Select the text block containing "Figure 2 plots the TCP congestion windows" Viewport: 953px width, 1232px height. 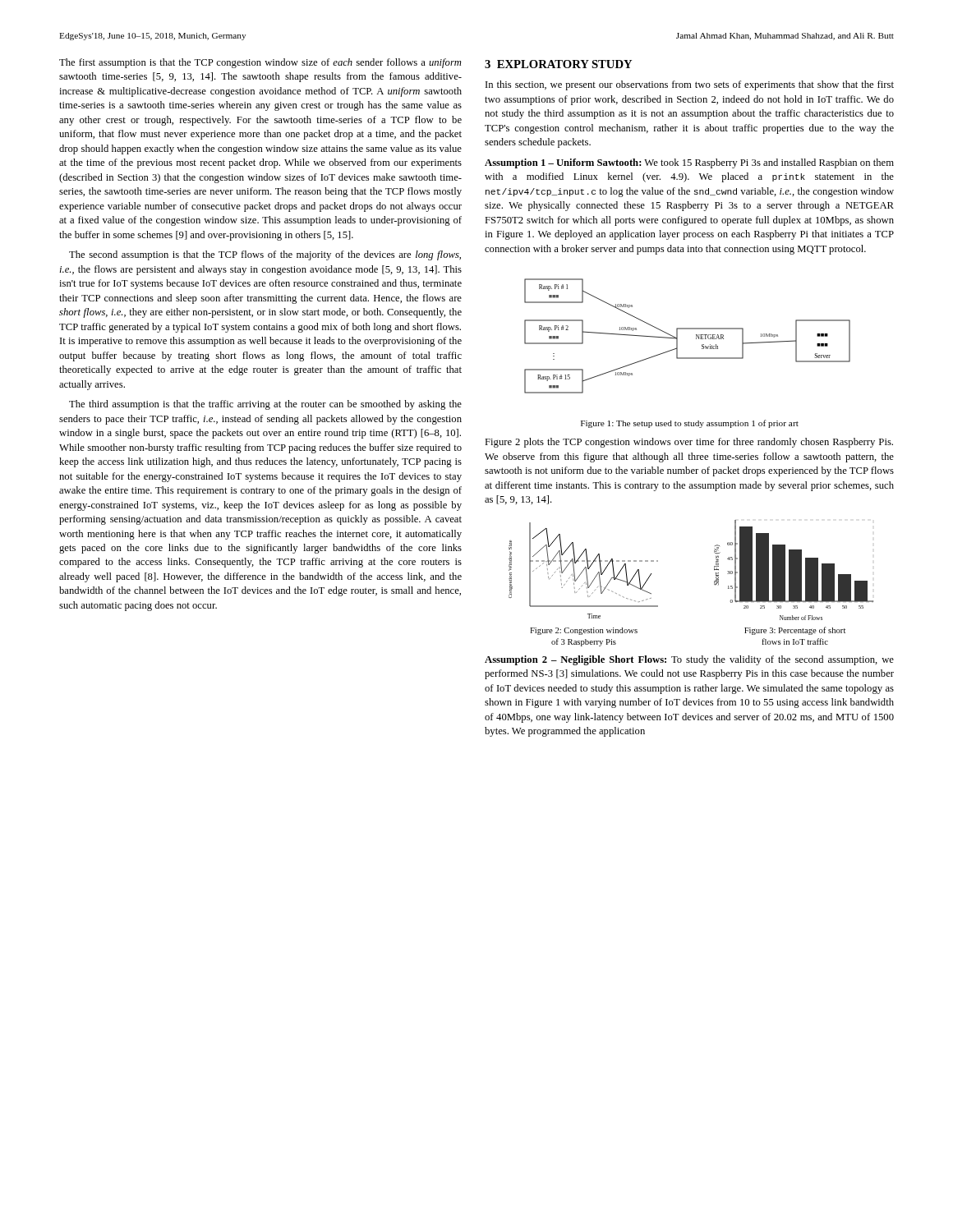(x=689, y=472)
